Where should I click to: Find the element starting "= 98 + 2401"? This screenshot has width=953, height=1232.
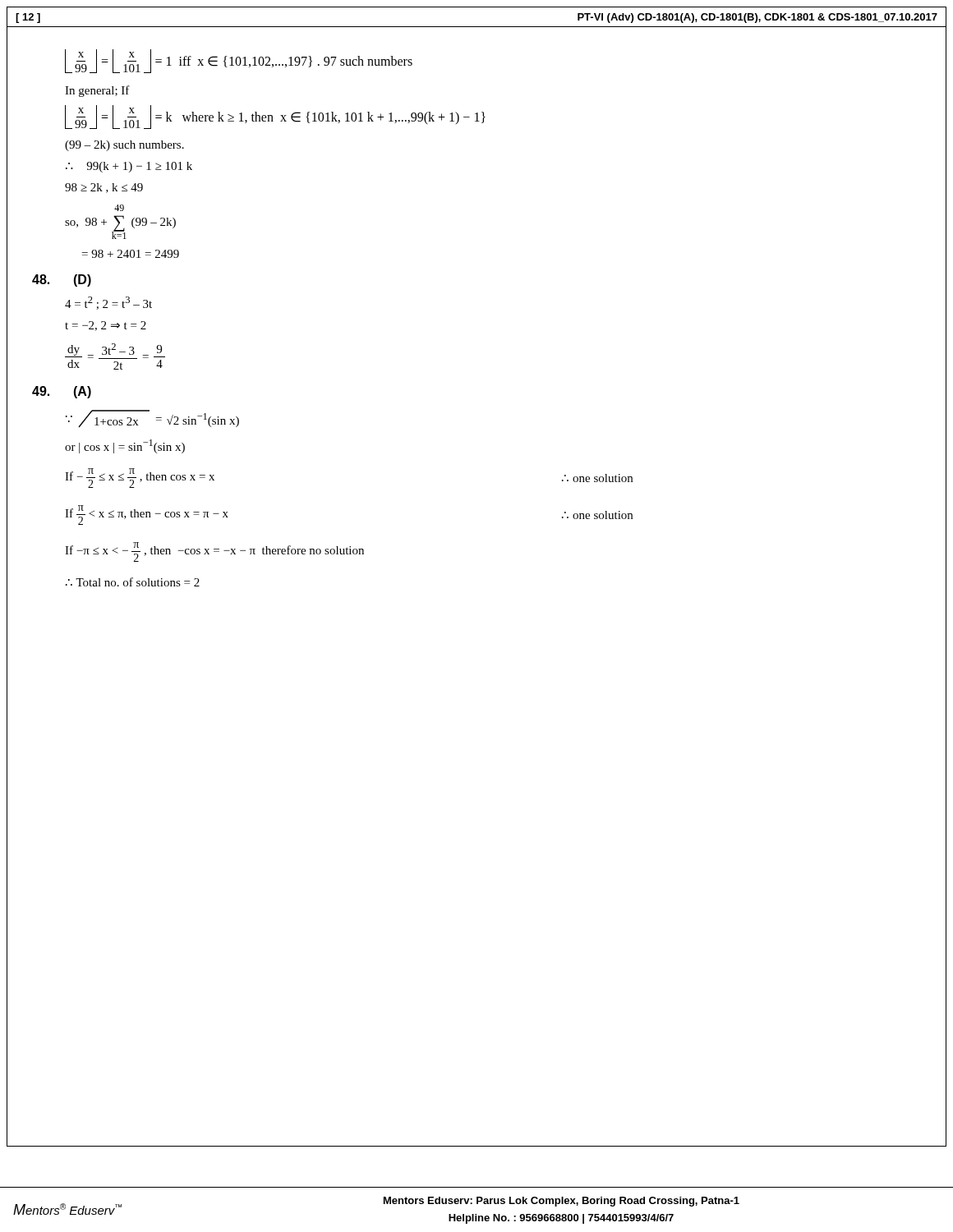(x=130, y=254)
